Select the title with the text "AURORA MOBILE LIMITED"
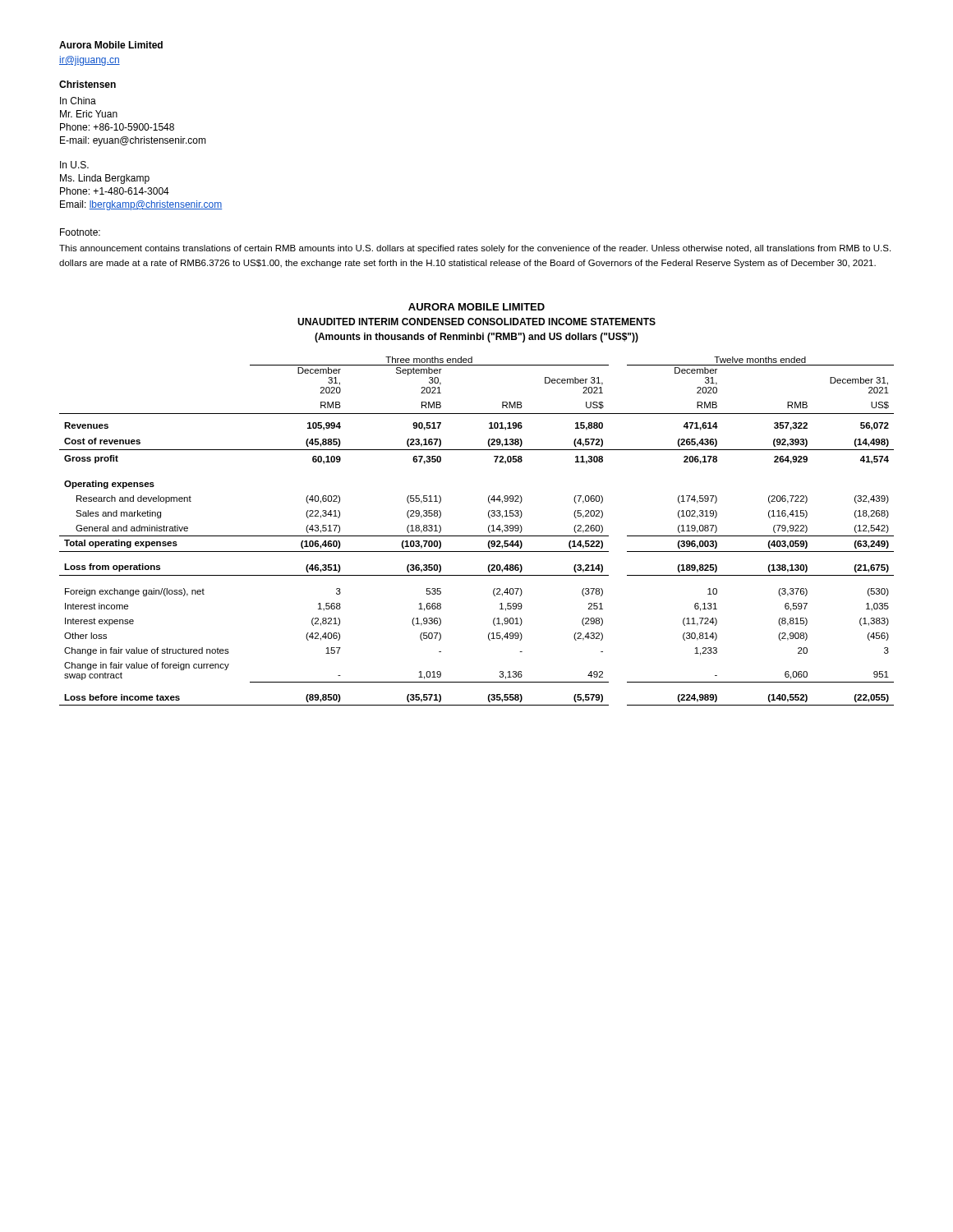953x1232 pixels. [x=476, y=306]
